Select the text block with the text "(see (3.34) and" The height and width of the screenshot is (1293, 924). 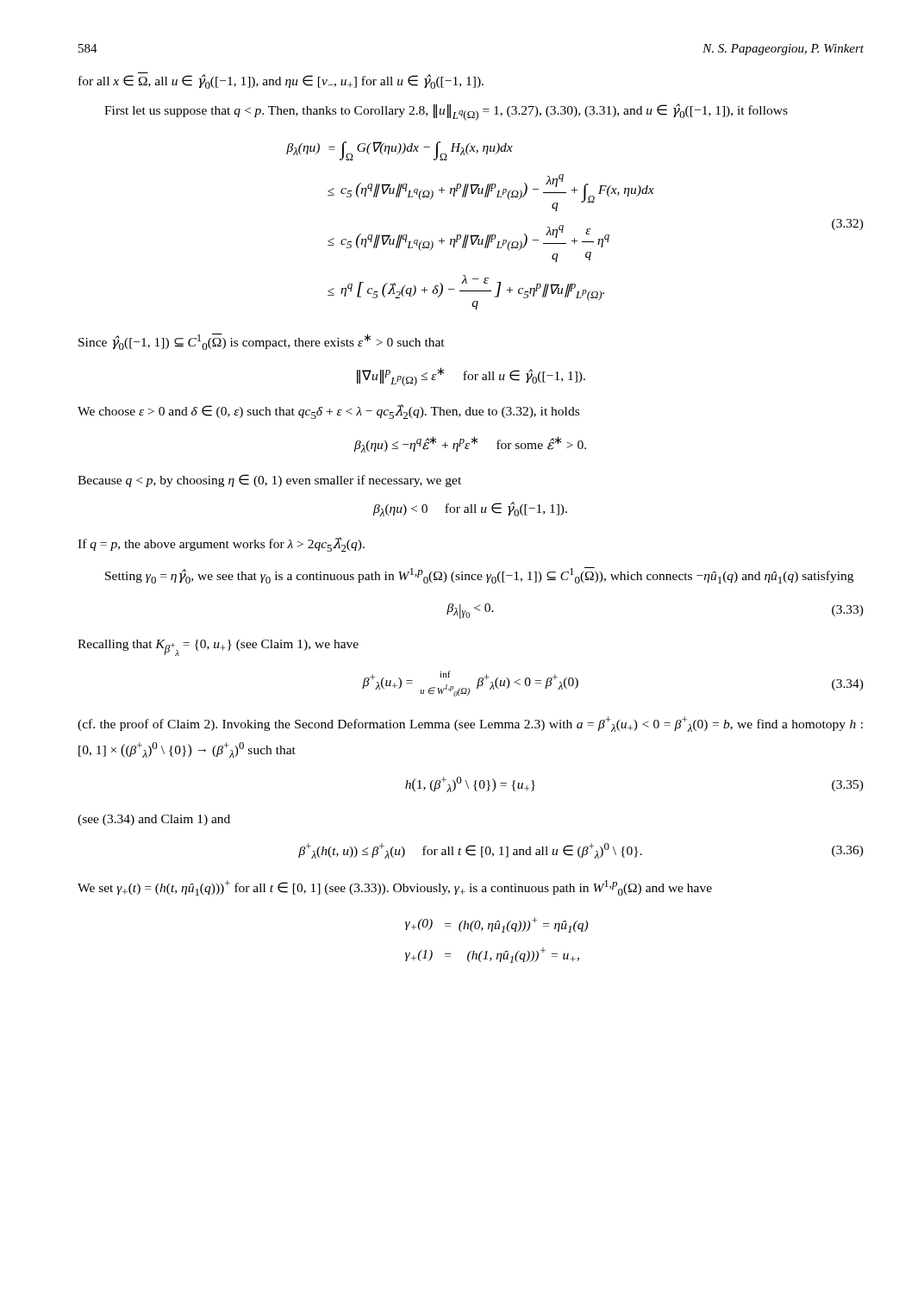tap(154, 819)
